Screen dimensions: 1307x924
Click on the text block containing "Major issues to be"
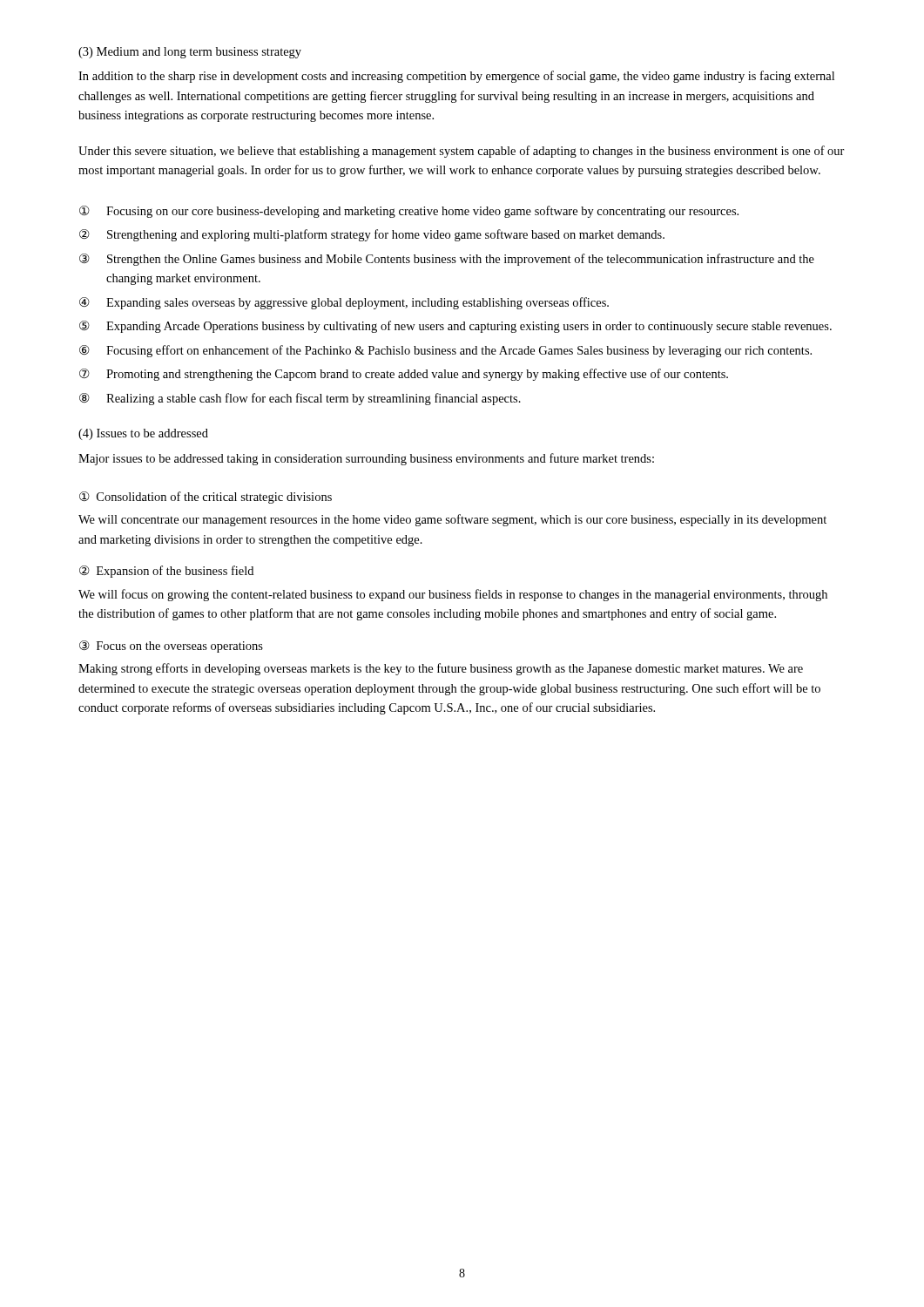click(367, 458)
